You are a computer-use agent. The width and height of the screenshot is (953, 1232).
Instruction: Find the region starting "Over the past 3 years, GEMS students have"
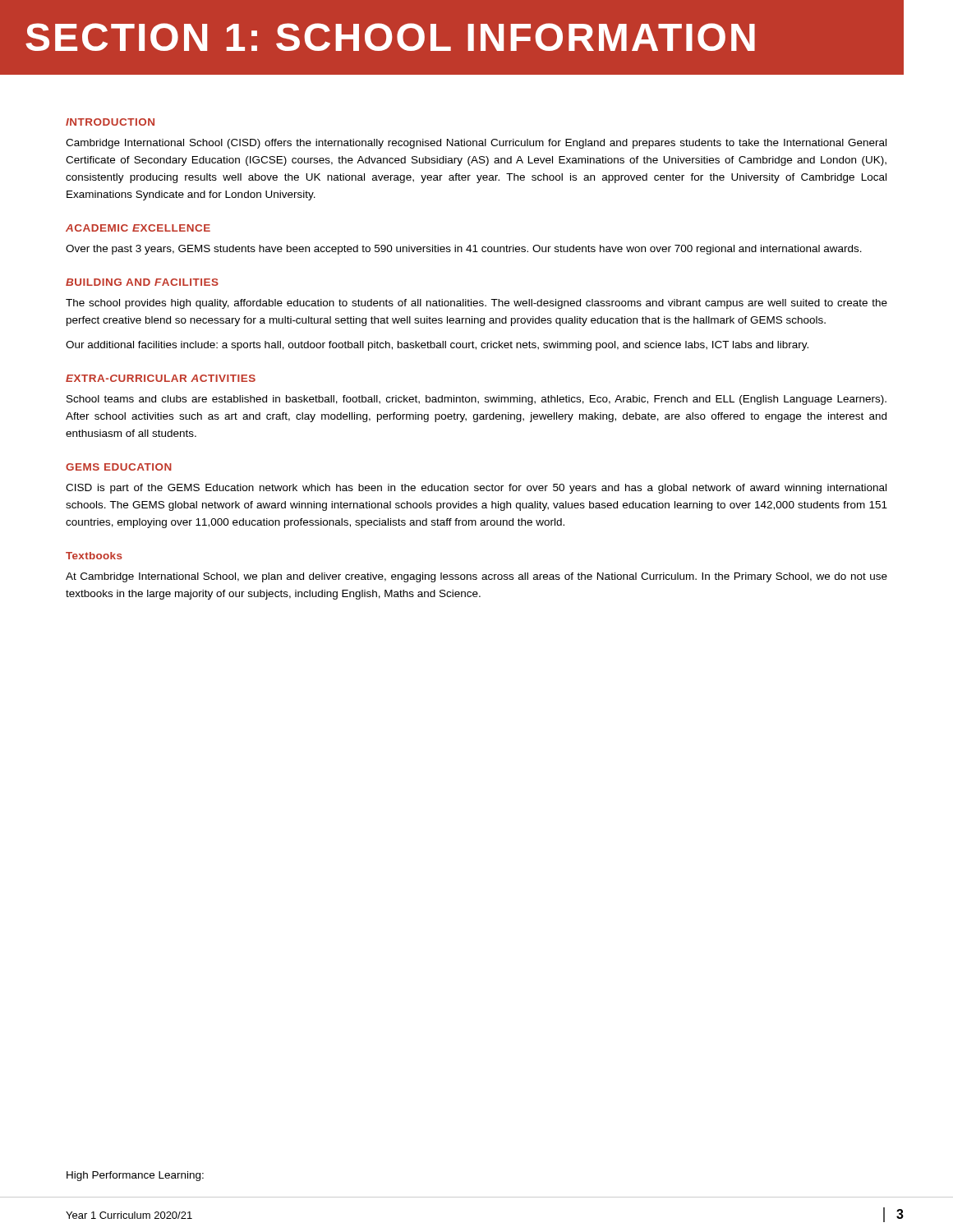(476, 249)
